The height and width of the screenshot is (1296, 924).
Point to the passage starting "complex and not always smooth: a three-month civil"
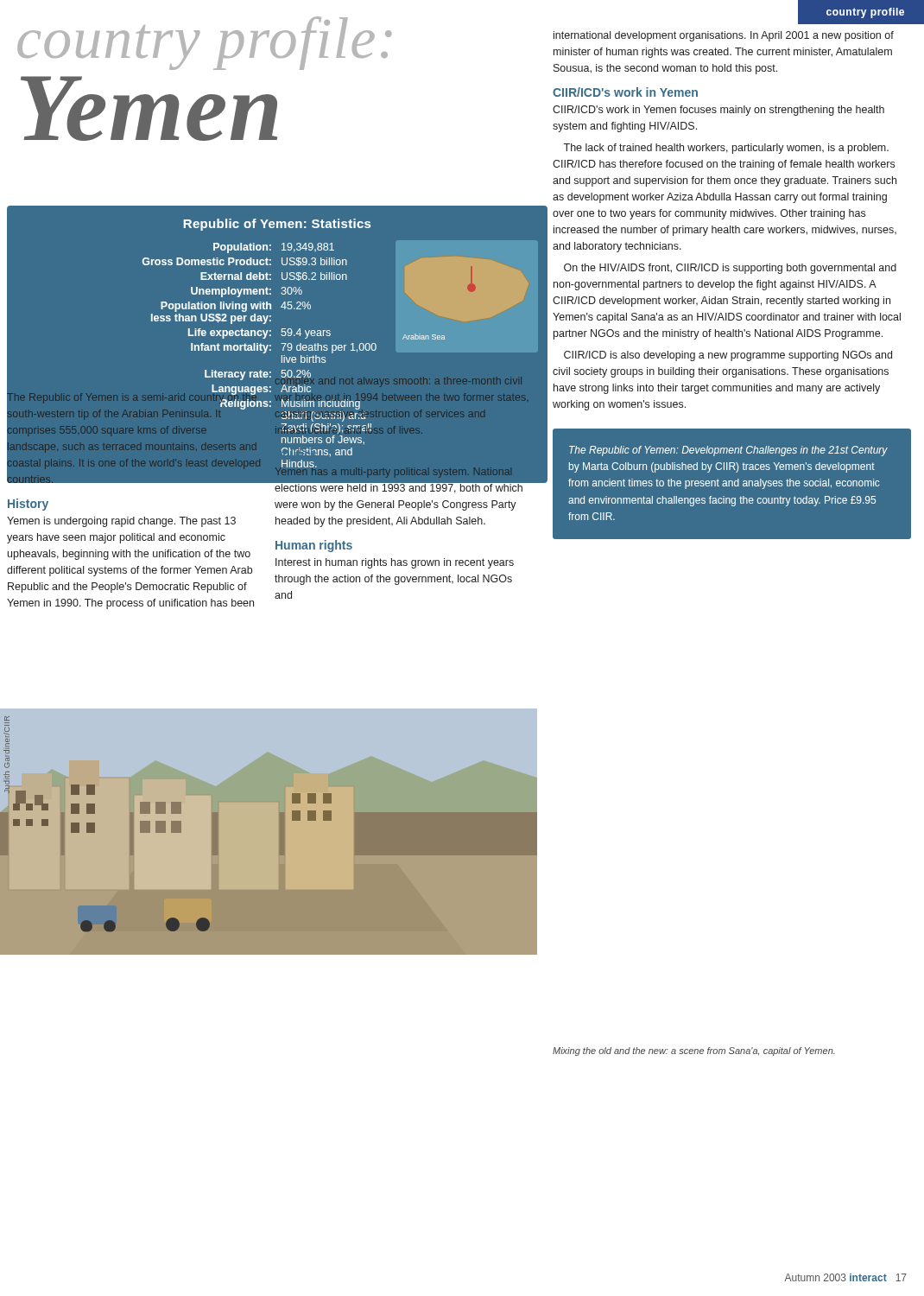click(x=402, y=406)
